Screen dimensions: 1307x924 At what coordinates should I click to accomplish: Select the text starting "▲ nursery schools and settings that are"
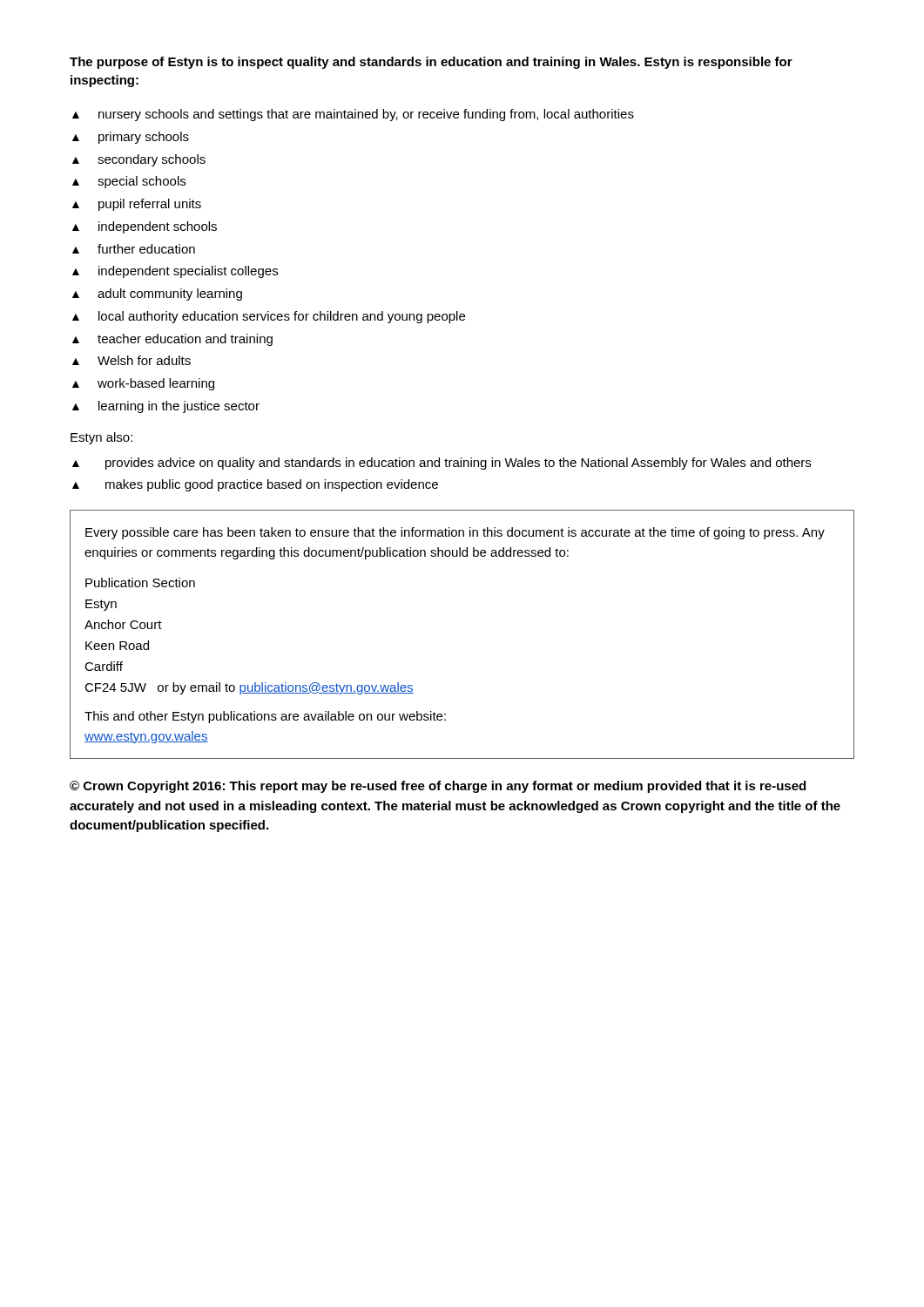462,114
